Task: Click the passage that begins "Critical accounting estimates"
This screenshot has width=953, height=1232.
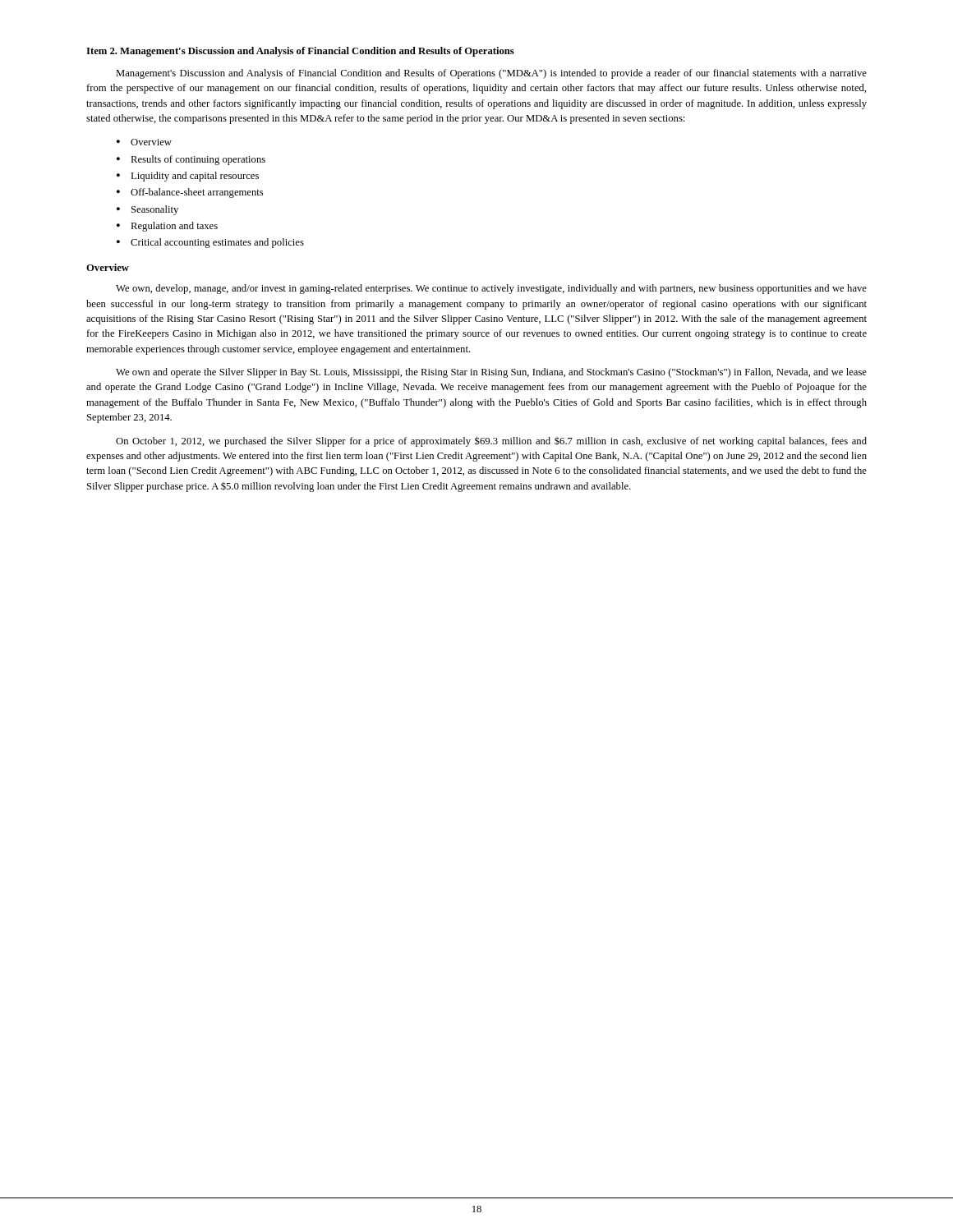Action: [217, 242]
